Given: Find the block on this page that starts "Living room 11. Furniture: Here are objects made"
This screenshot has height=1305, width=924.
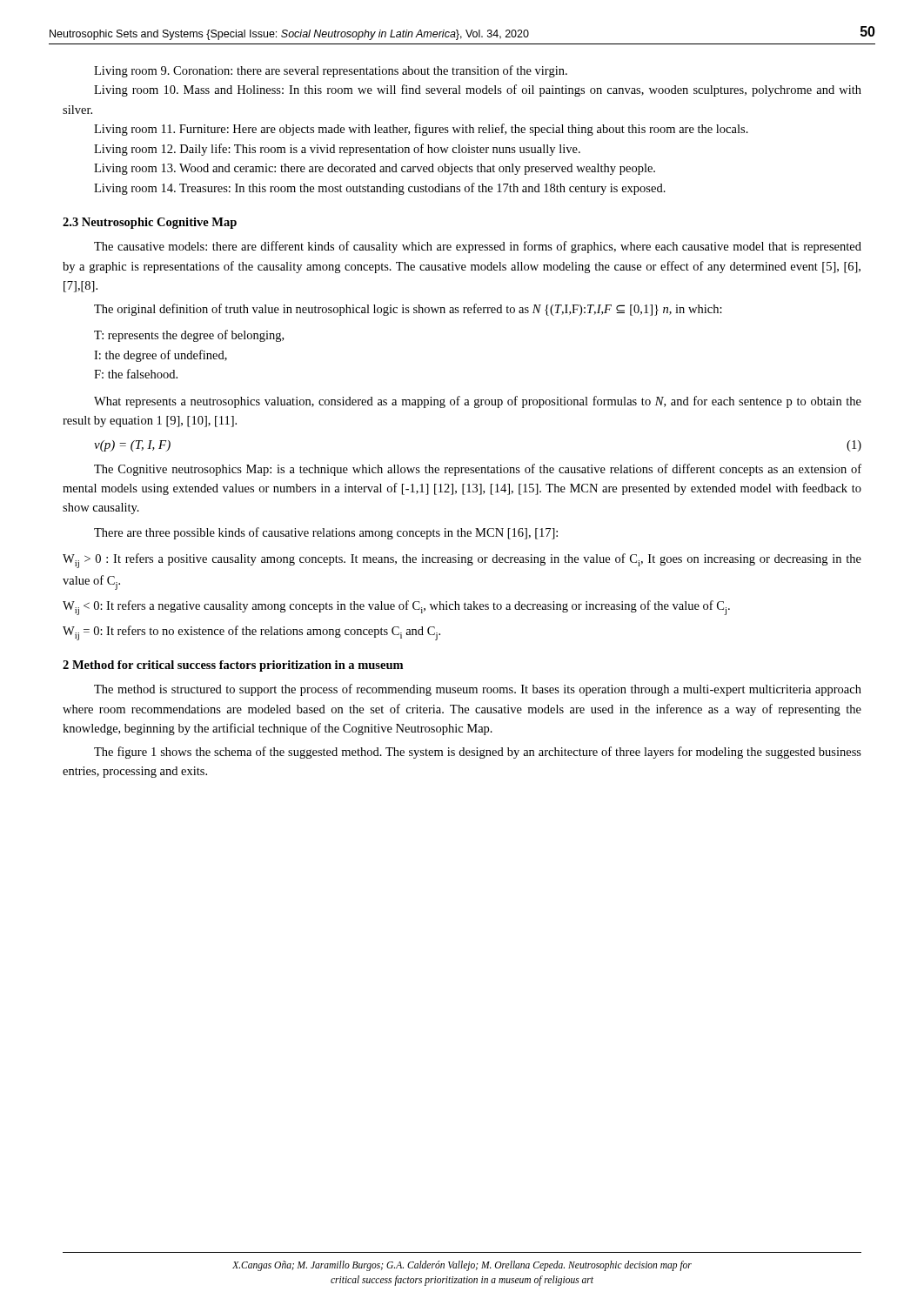Looking at the screenshot, I should pos(462,129).
